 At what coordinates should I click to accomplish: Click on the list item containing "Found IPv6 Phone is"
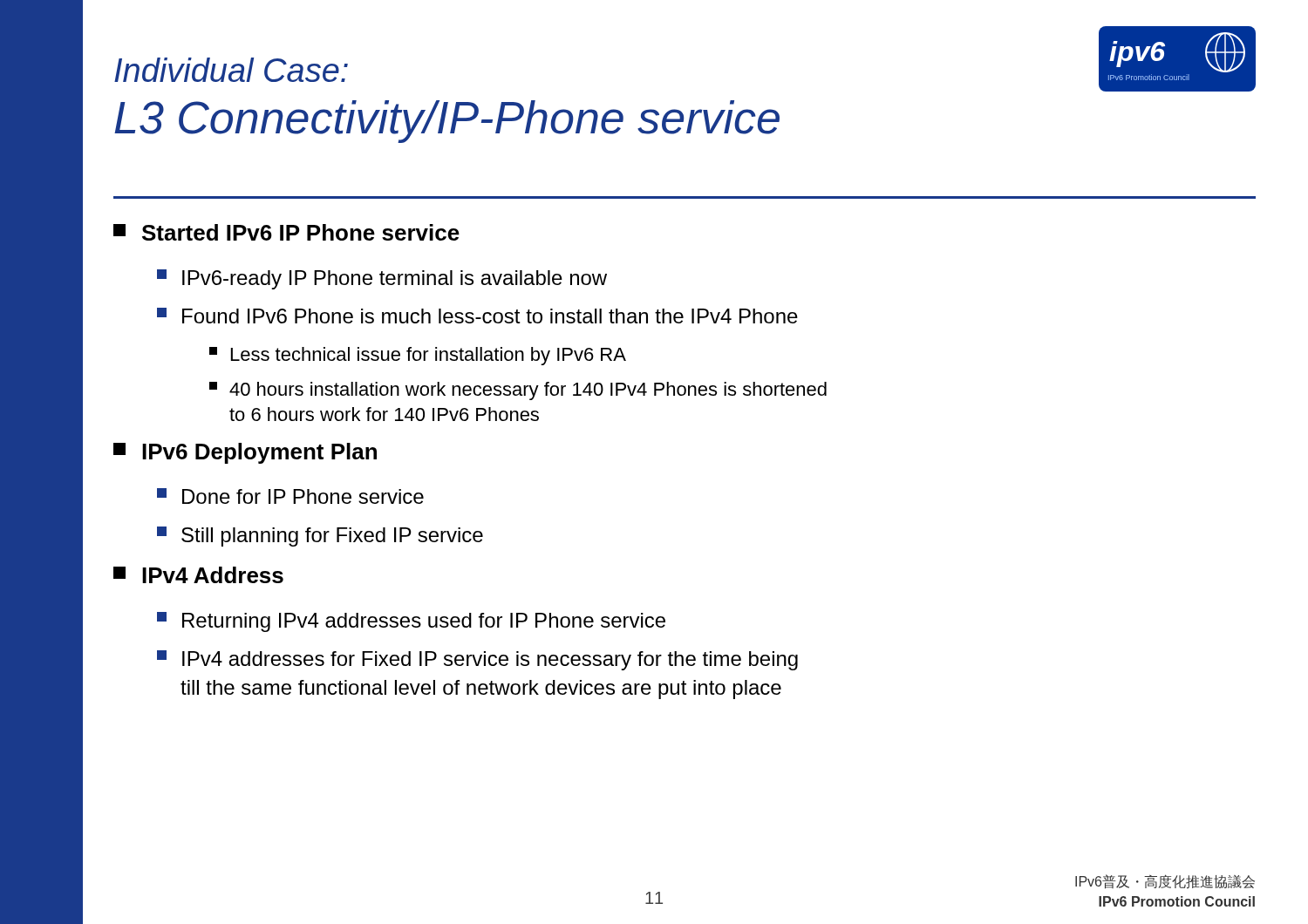(698, 317)
